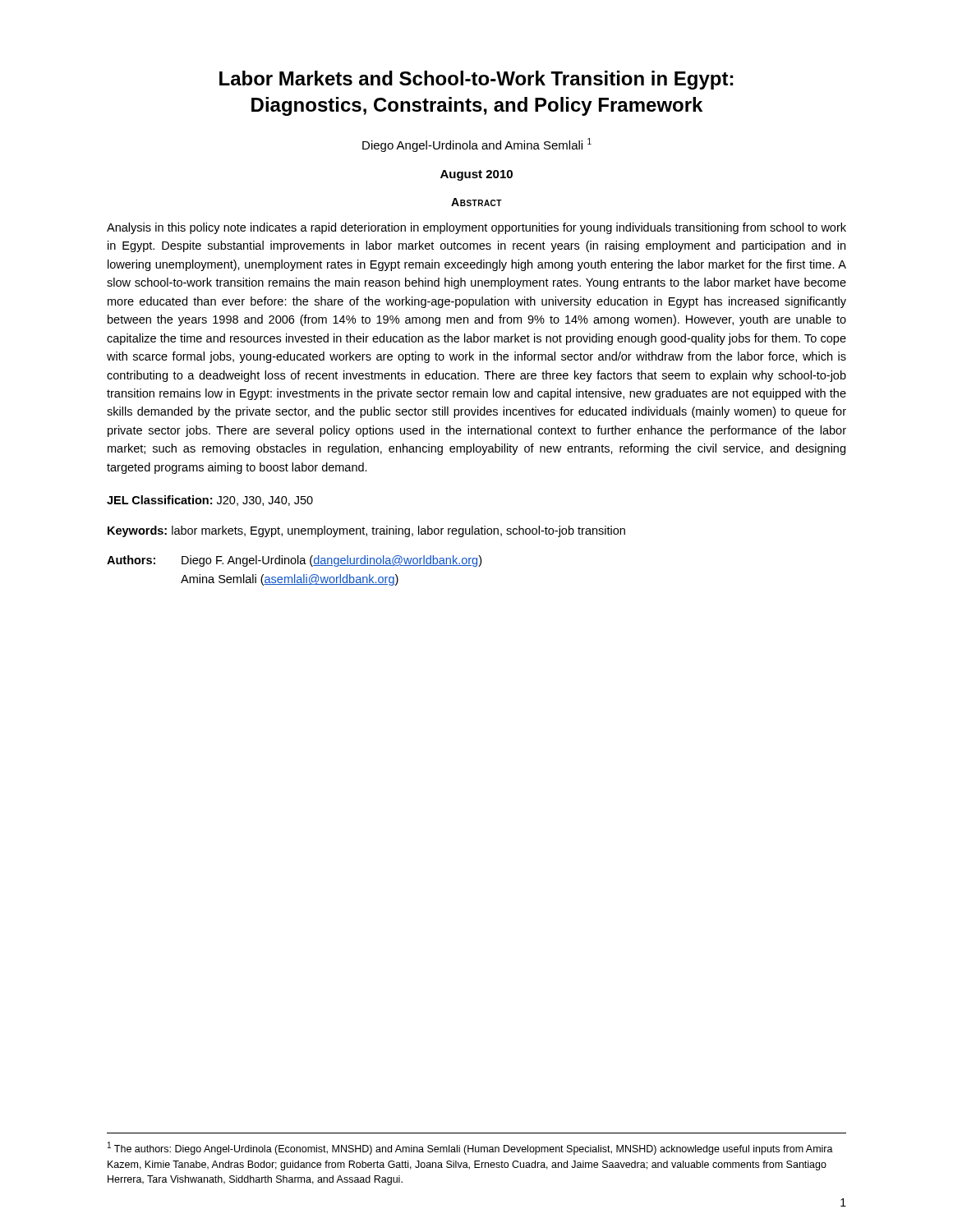Where is the passage that starts "1 The authors: Diego Angel-Urdinola (Economist,"?

[x=470, y=1163]
